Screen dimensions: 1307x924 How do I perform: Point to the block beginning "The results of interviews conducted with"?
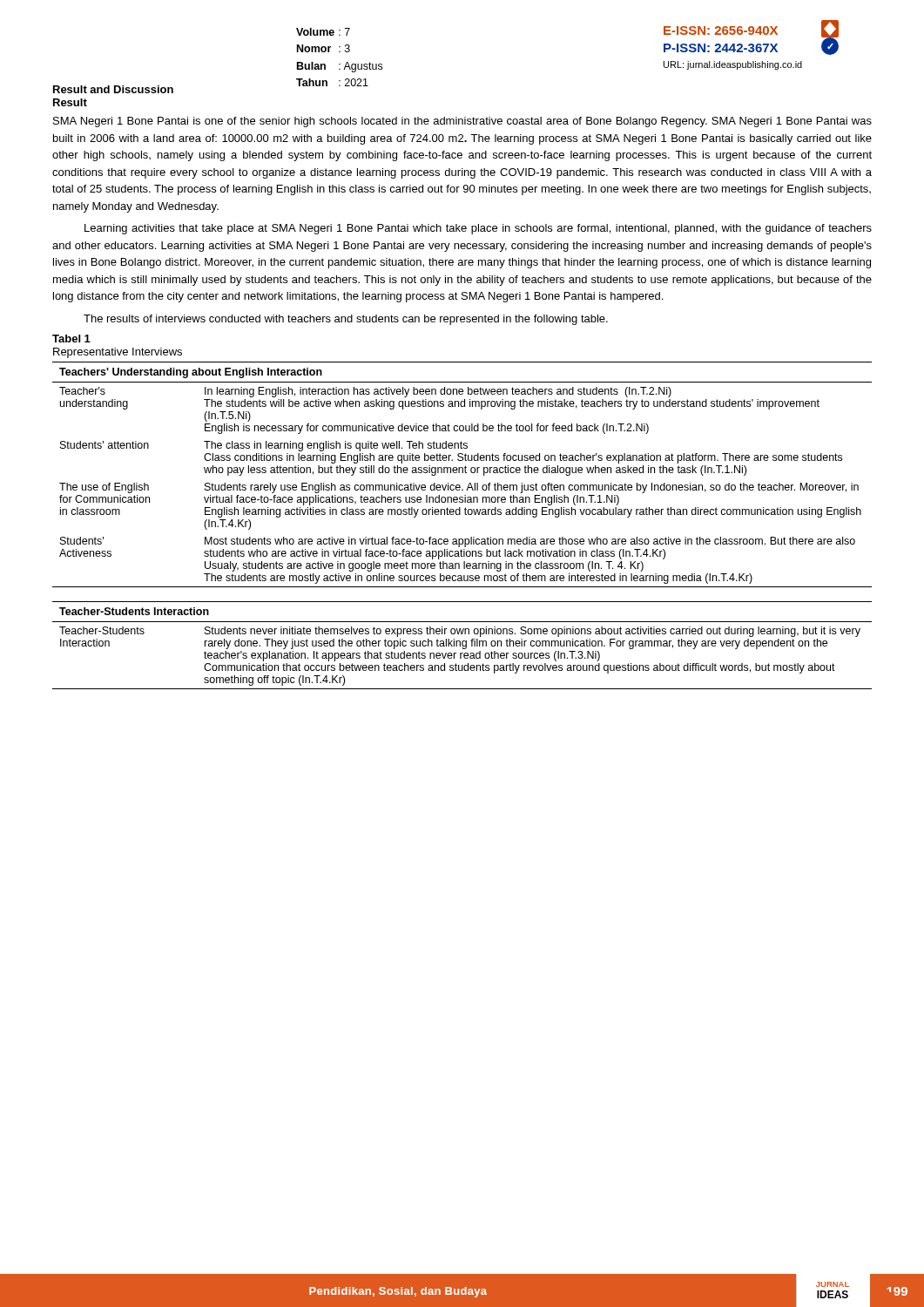(x=346, y=318)
